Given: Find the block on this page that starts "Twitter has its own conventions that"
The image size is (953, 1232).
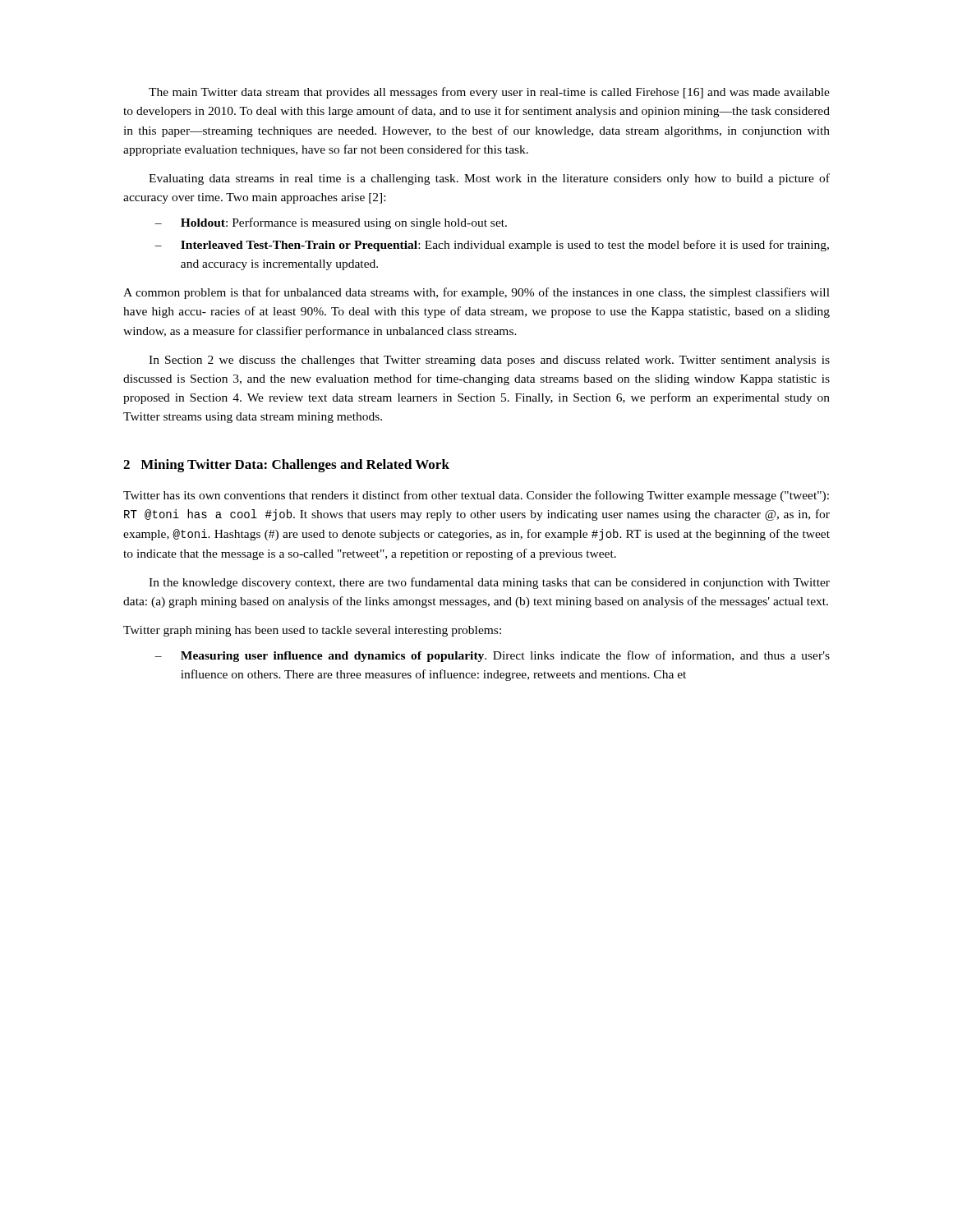Looking at the screenshot, I should click(476, 524).
